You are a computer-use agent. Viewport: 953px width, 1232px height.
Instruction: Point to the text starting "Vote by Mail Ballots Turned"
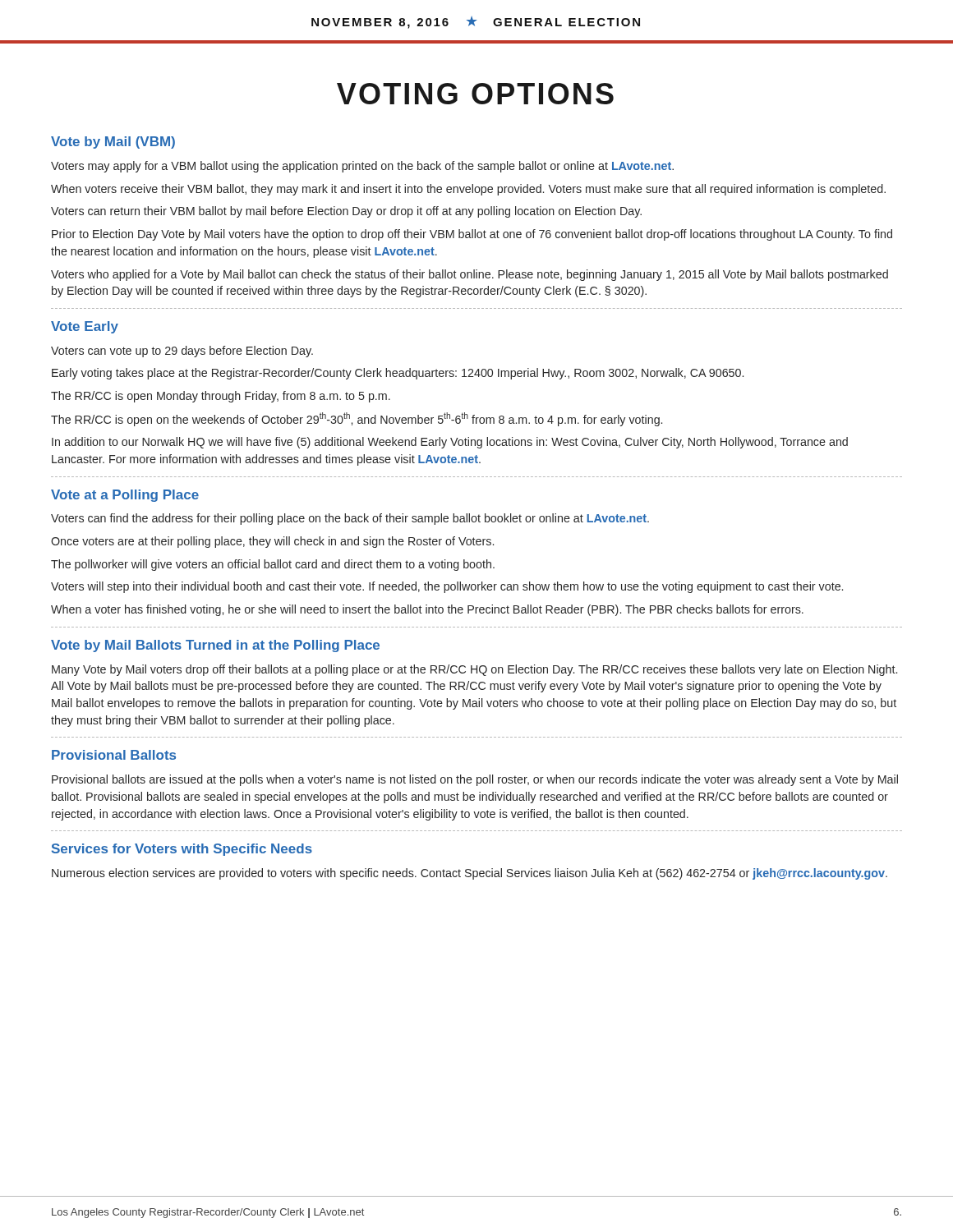click(216, 645)
